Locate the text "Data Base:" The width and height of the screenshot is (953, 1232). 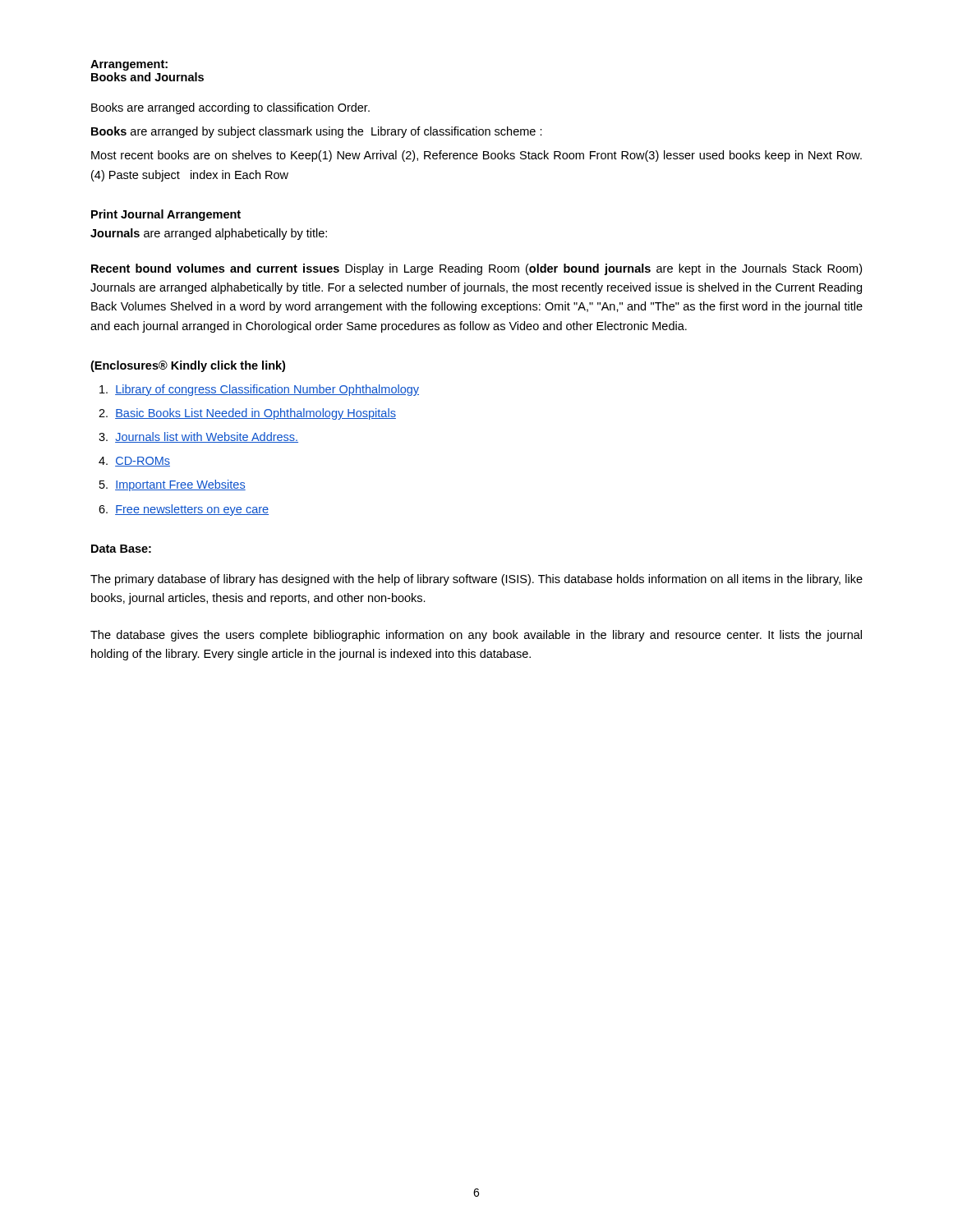[x=121, y=548]
